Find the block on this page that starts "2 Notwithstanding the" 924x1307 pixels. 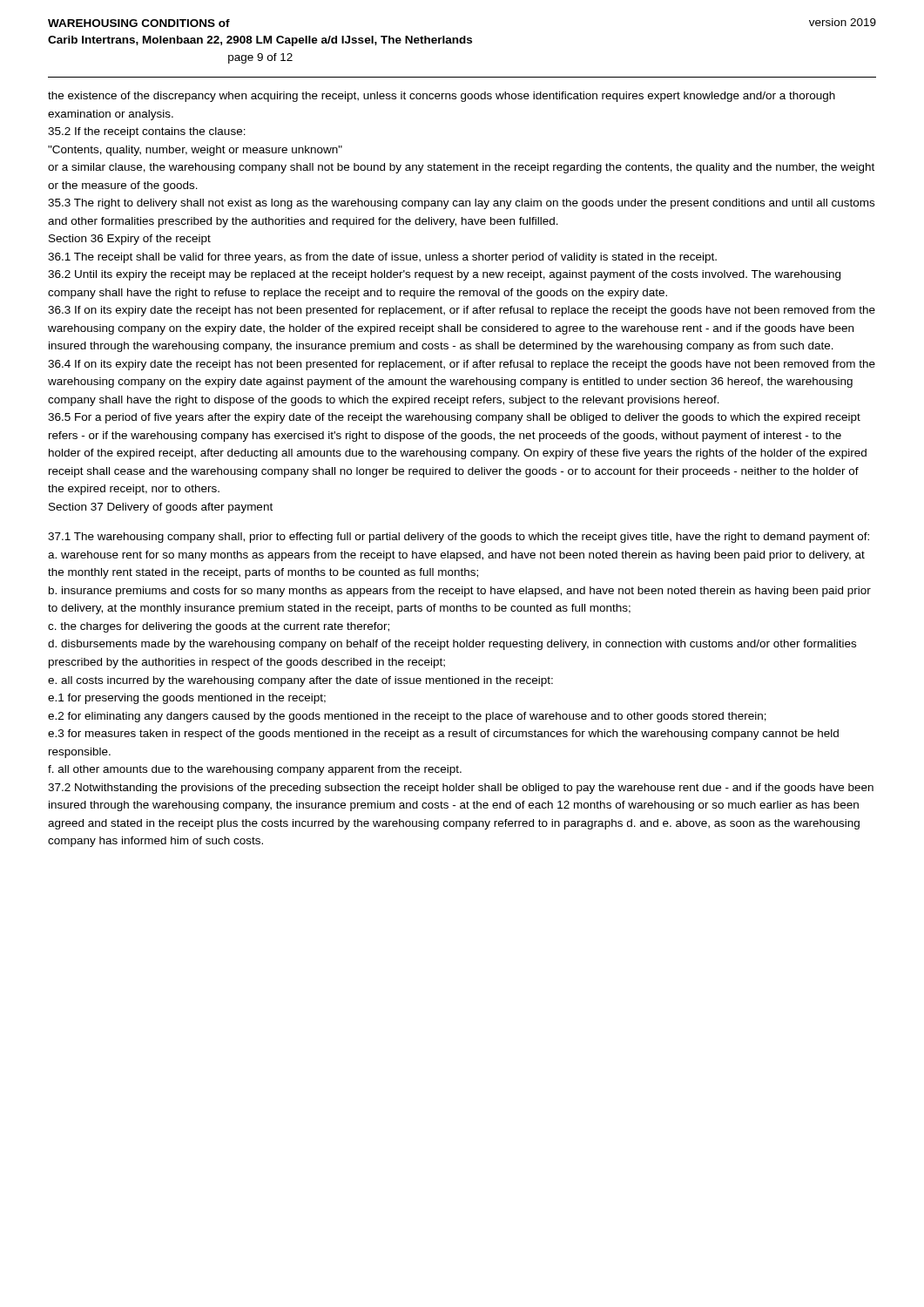point(462,814)
